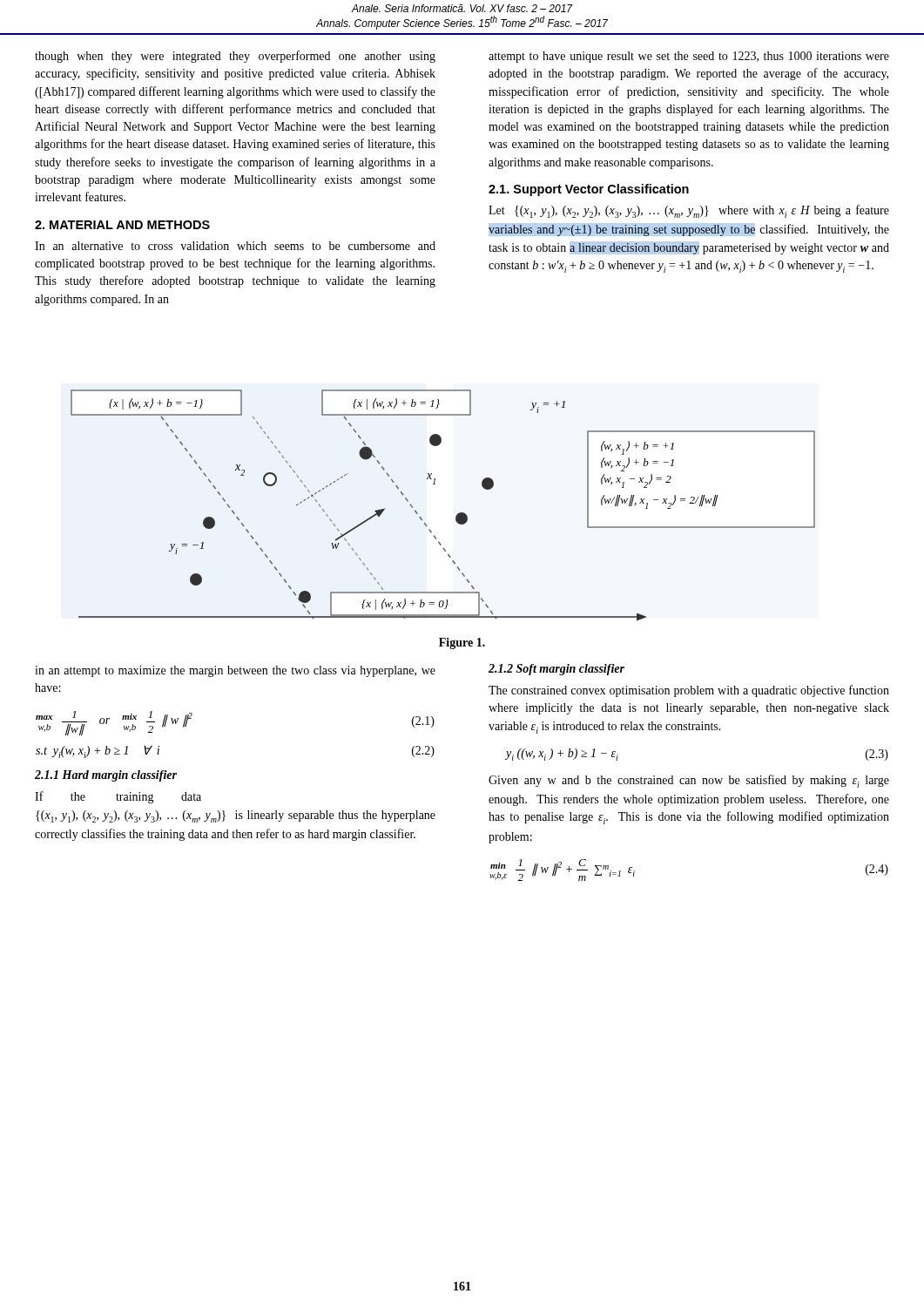
Task: Select the block starting "max w,b 1 ‖w‖"
Action: (129, 726)
